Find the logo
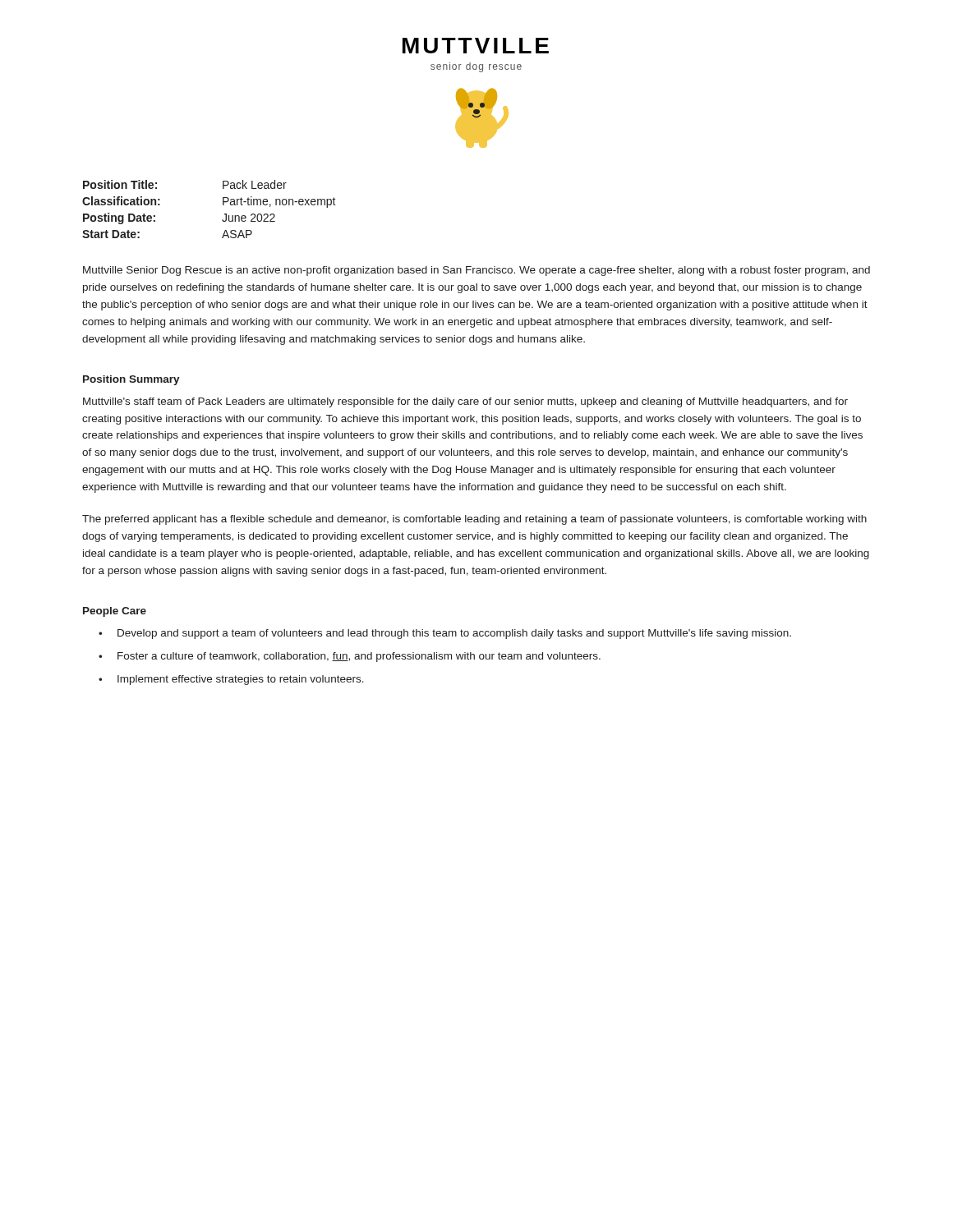This screenshot has height=1232, width=953. tap(476, 92)
